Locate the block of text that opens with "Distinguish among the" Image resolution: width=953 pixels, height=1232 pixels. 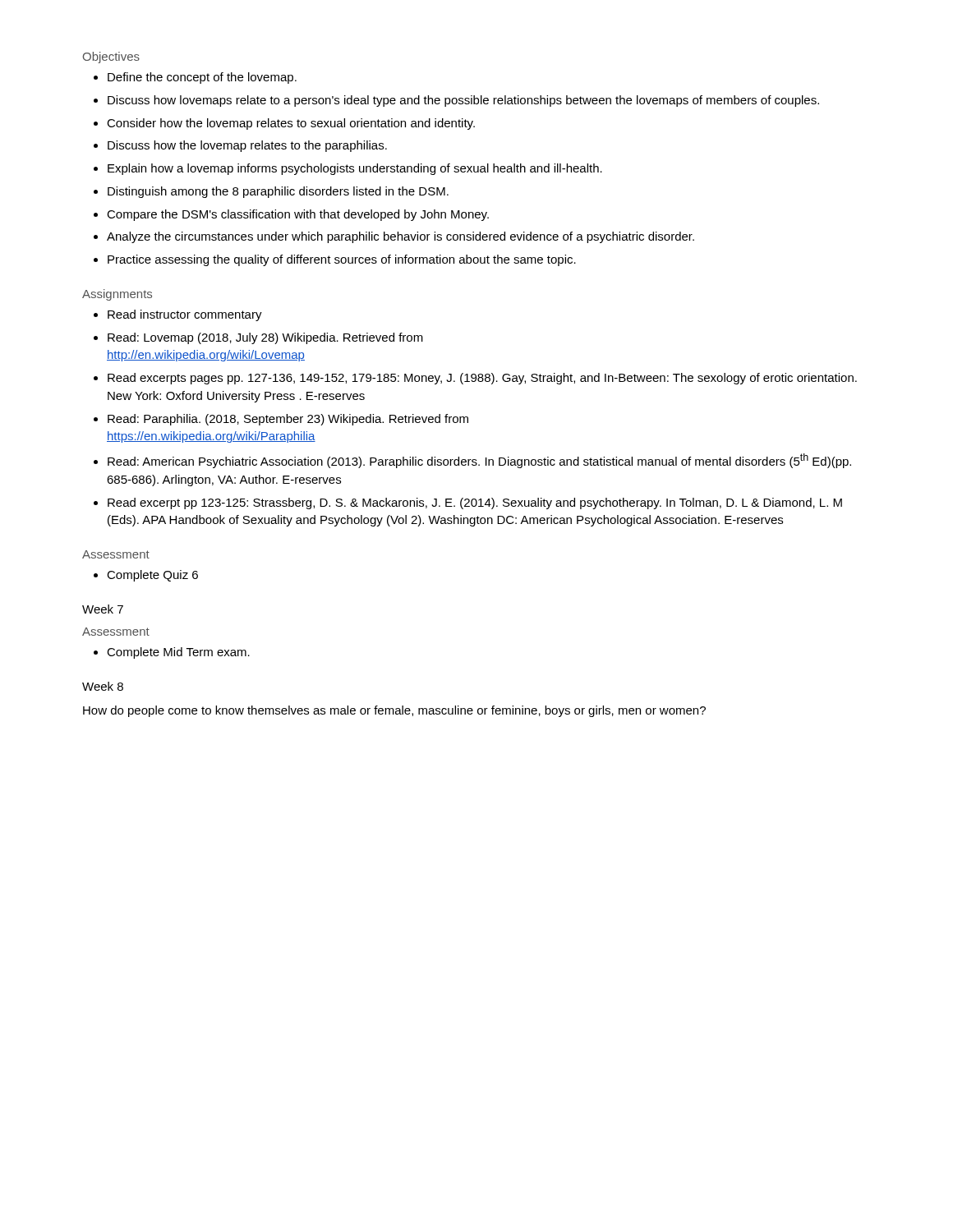point(278,191)
